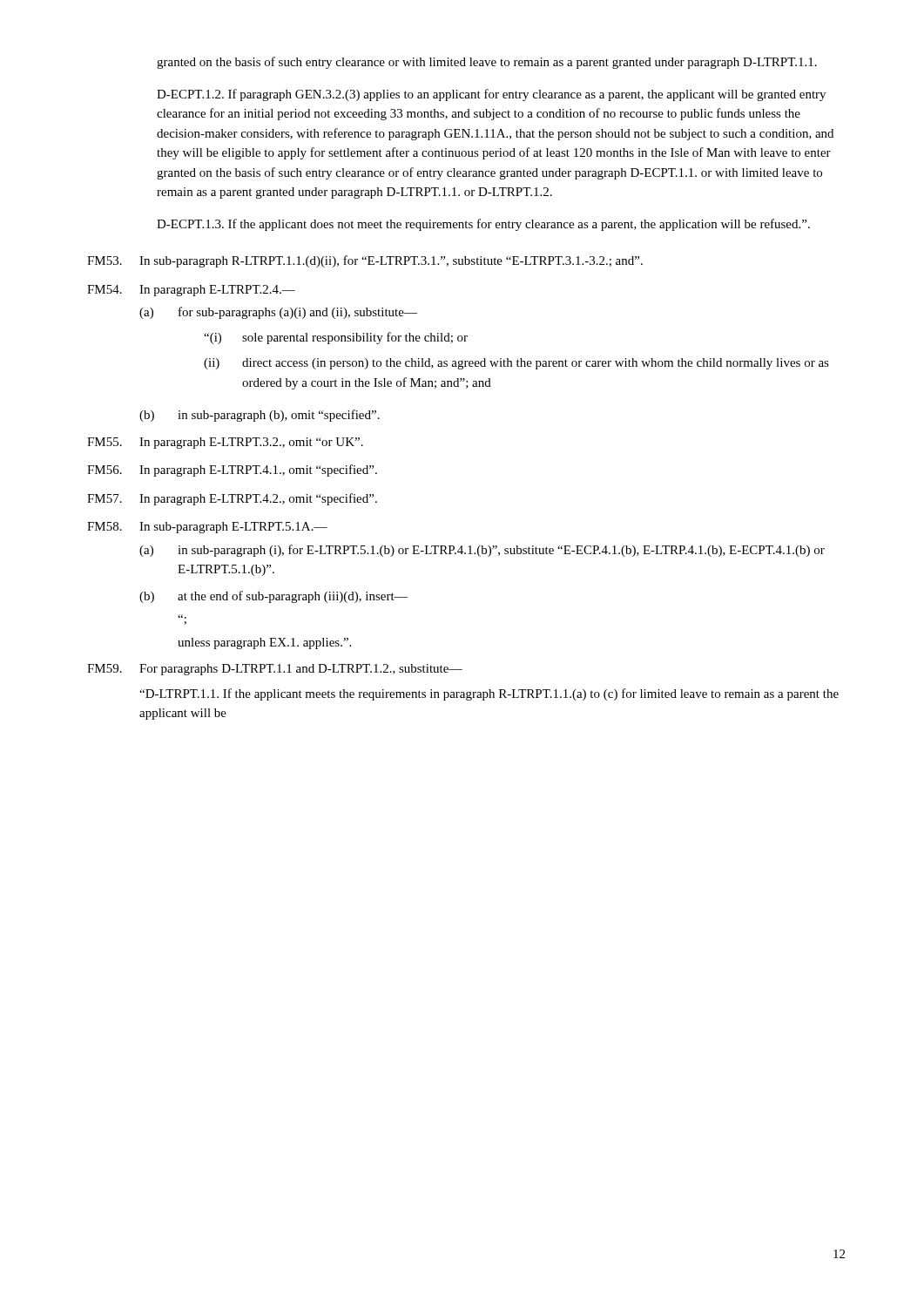The height and width of the screenshot is (1307, 924).
Task: Select the text block containing "D‑ECPT.1.3. If the applicant does not"
Action: (x=501, y=224)
